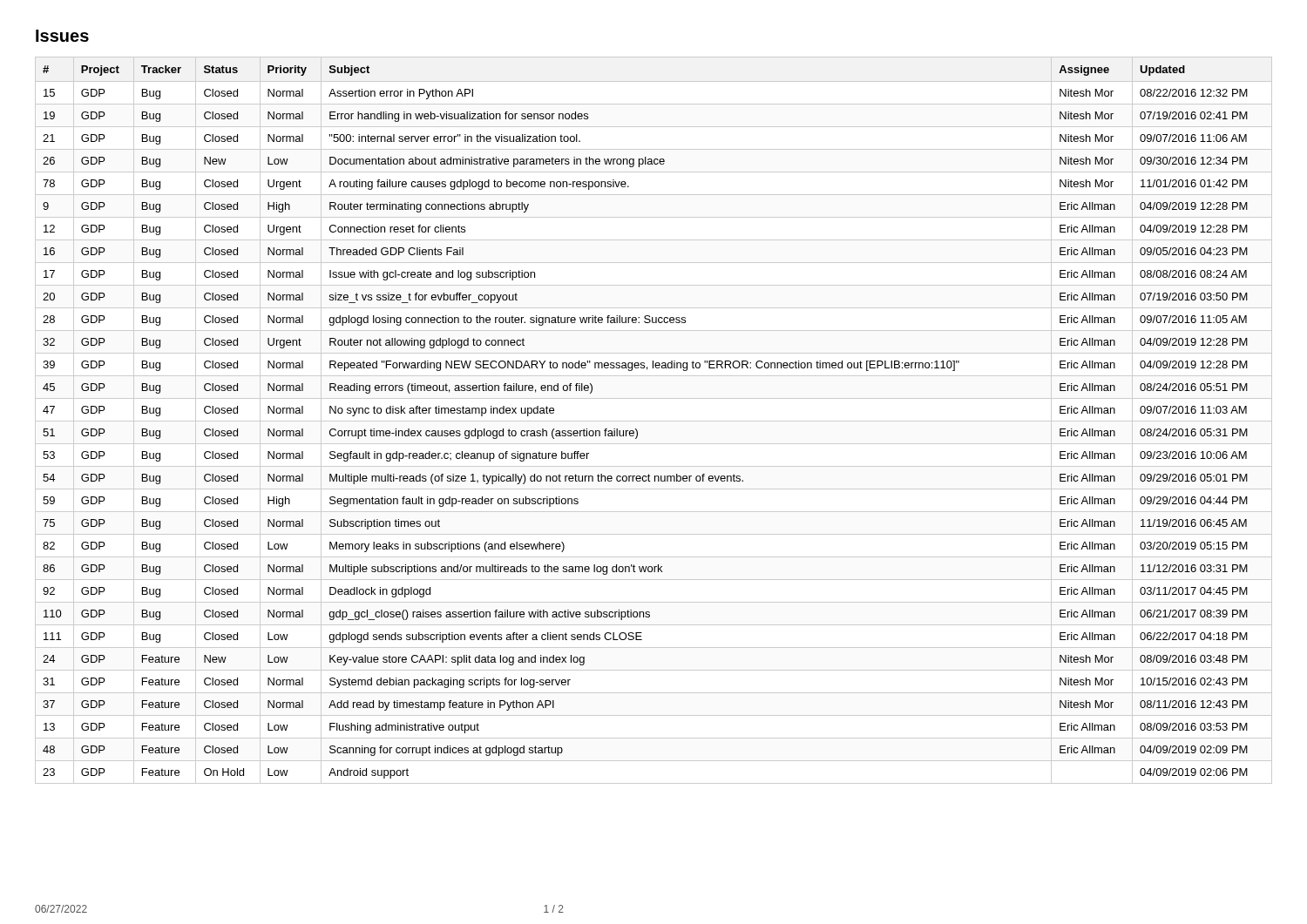Click a table

(x=654, y=420)
